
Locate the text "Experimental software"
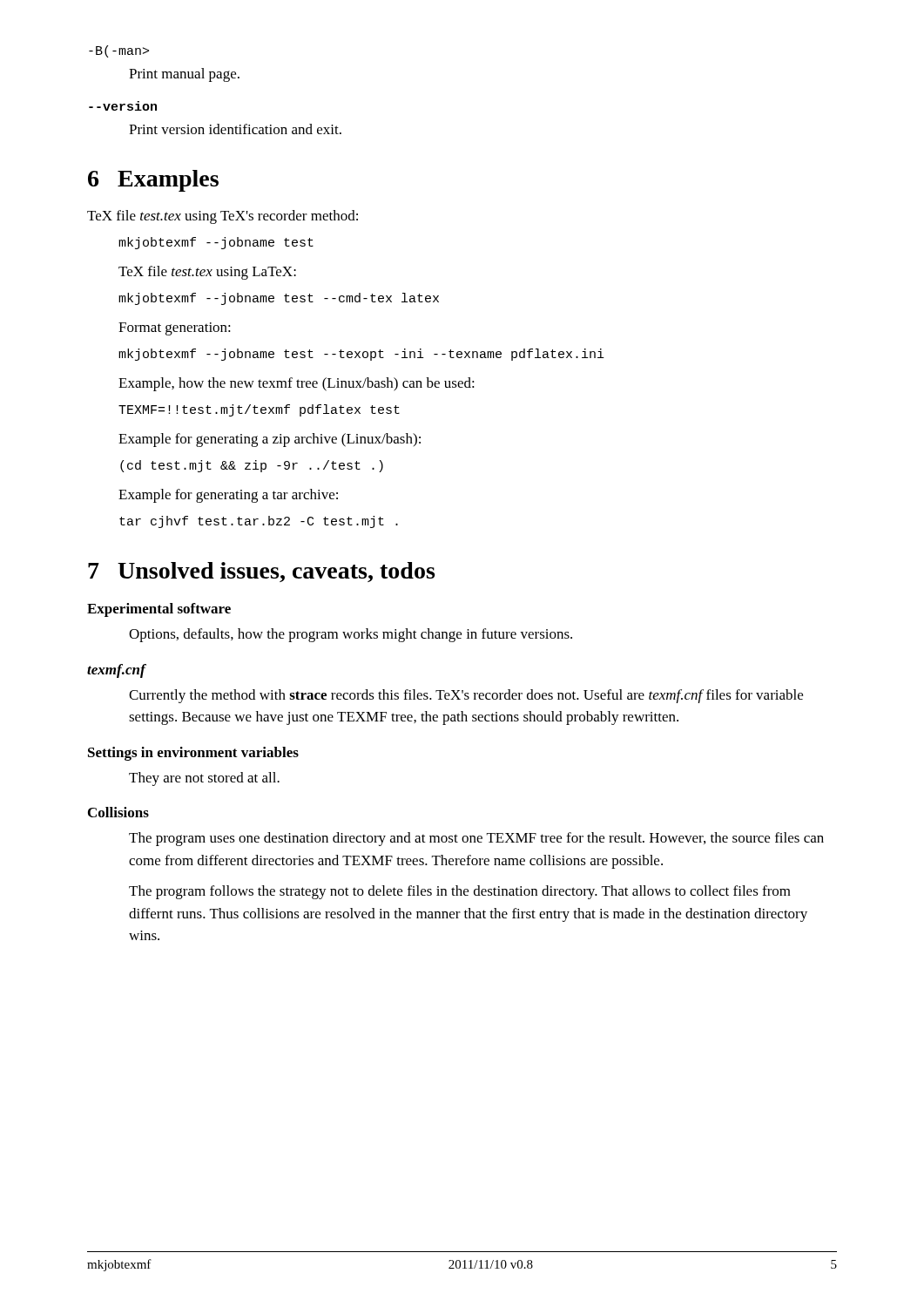[159, 610]
